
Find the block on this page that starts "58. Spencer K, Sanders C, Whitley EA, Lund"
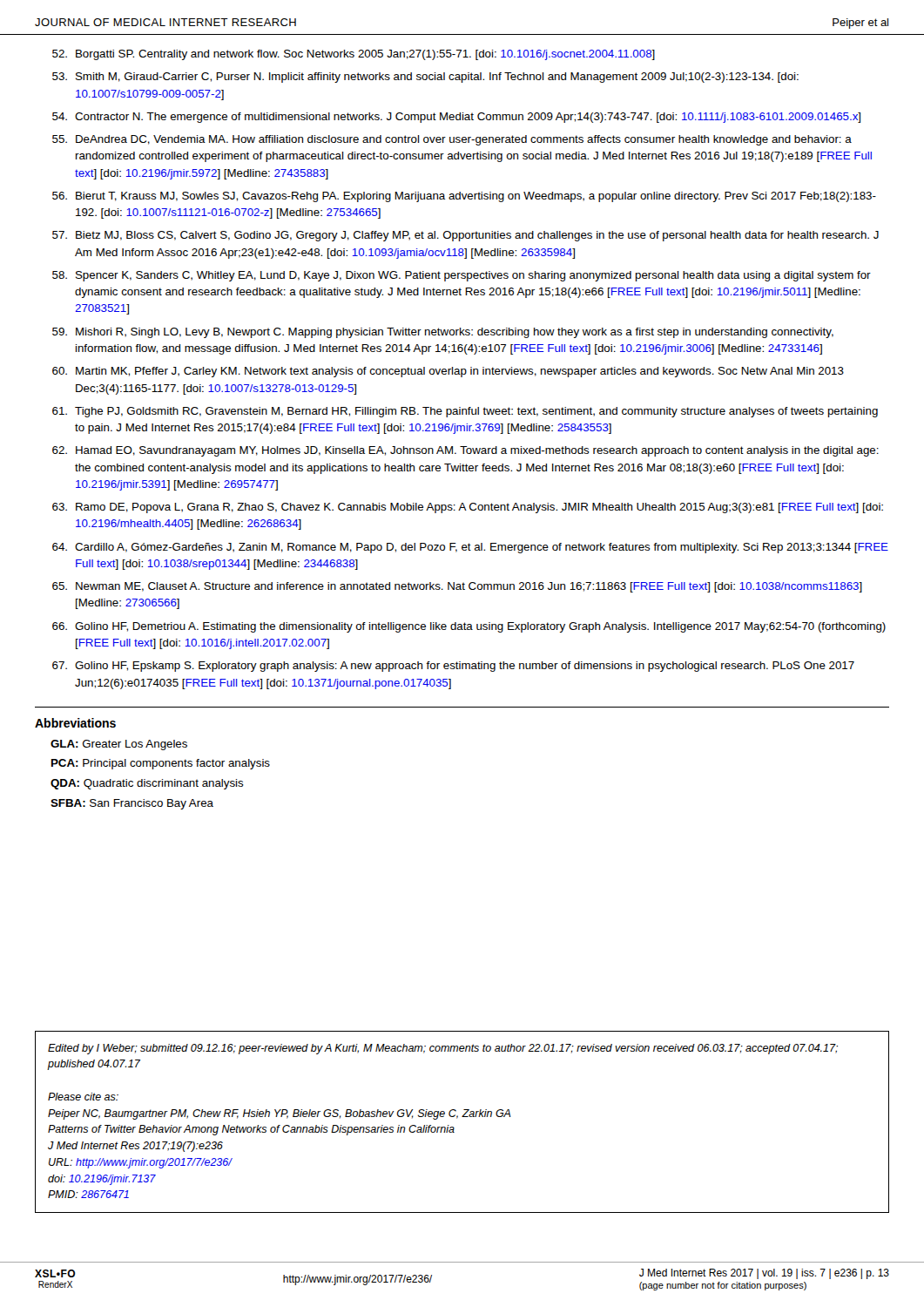[462, 292]
